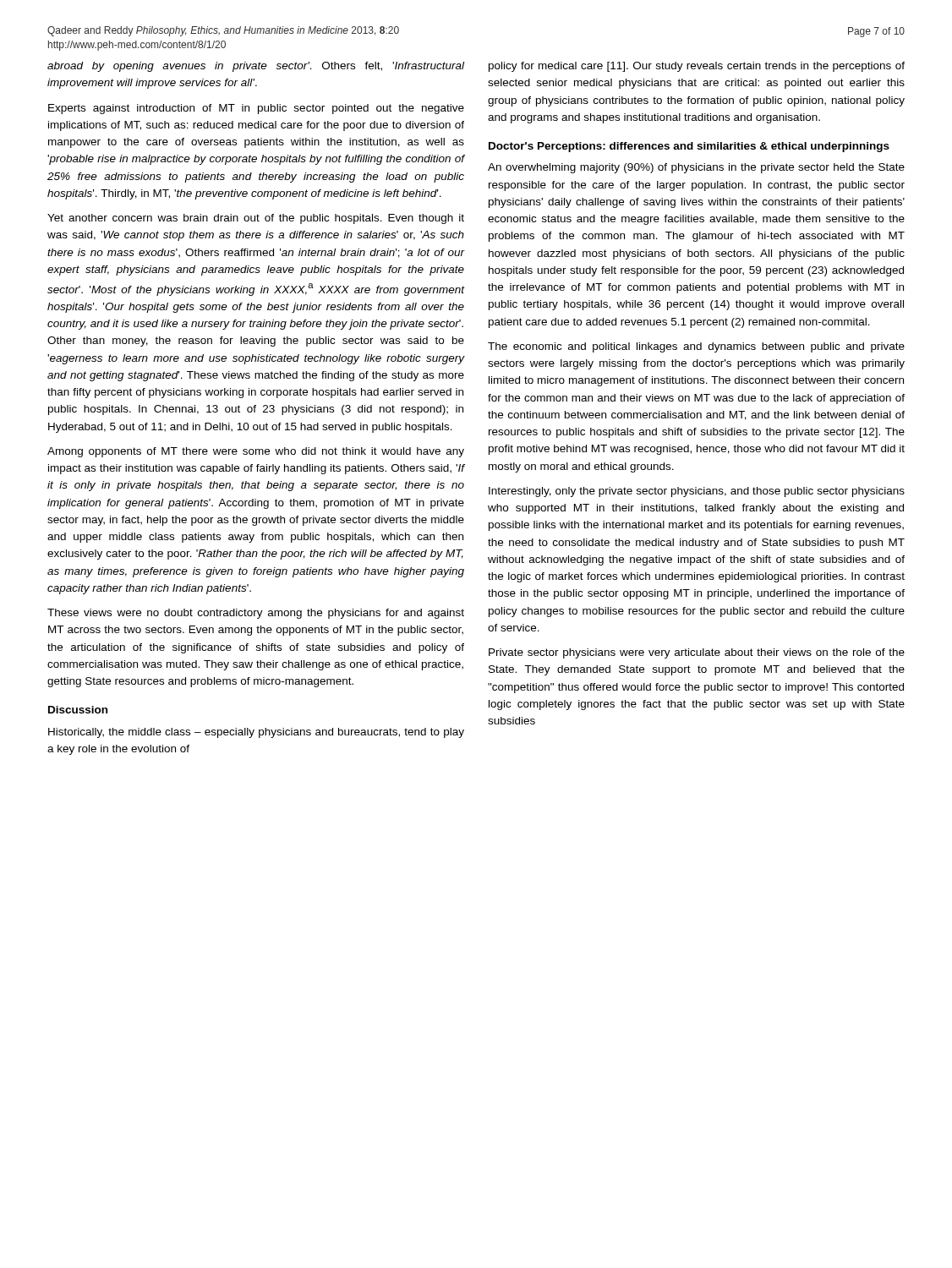Screen dimensions: 1268x952
Task: Click the passage that begins "The economic and political linkages and"
Action: [696, 406]
